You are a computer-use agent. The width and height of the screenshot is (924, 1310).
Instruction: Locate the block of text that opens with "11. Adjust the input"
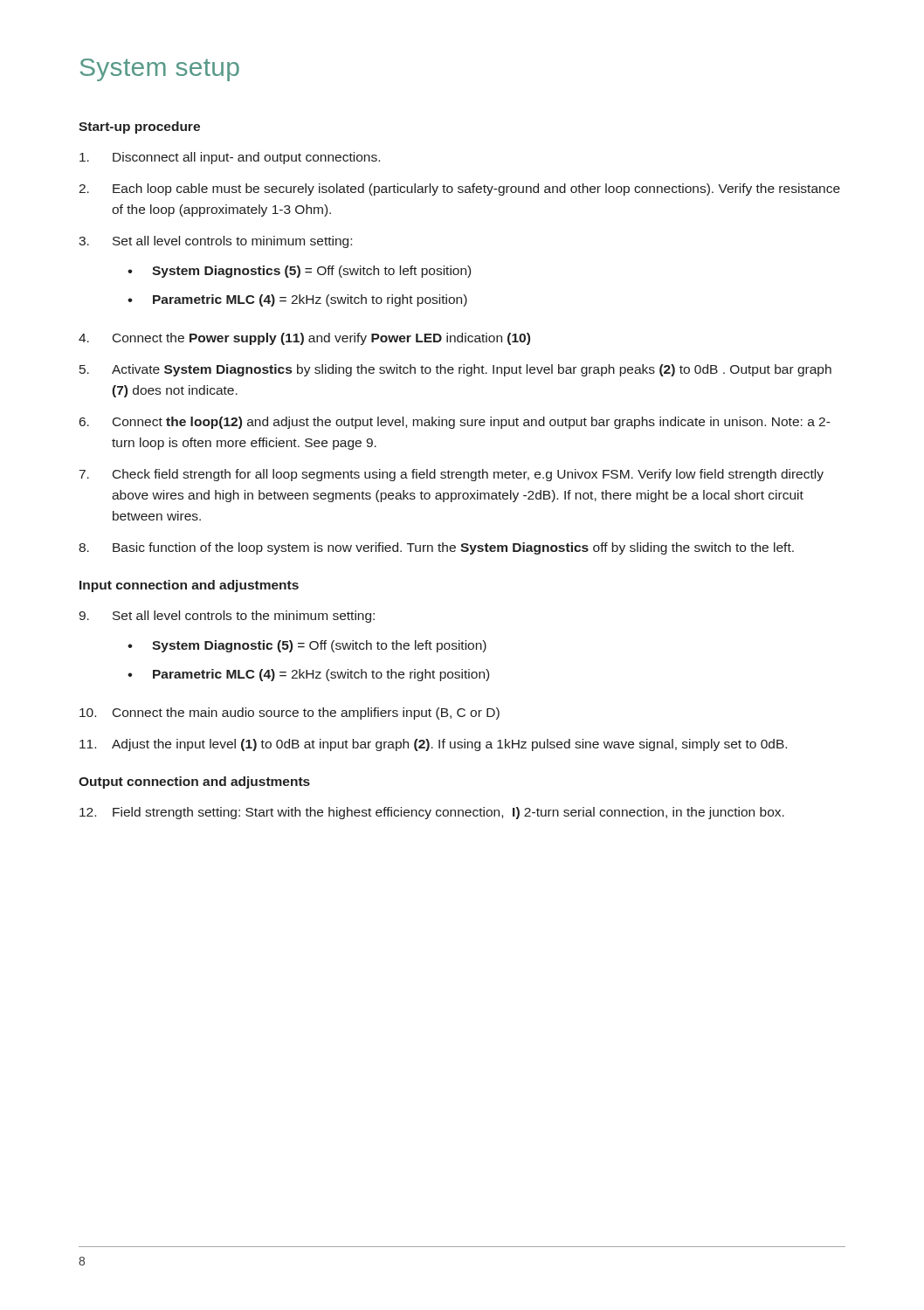462,744
